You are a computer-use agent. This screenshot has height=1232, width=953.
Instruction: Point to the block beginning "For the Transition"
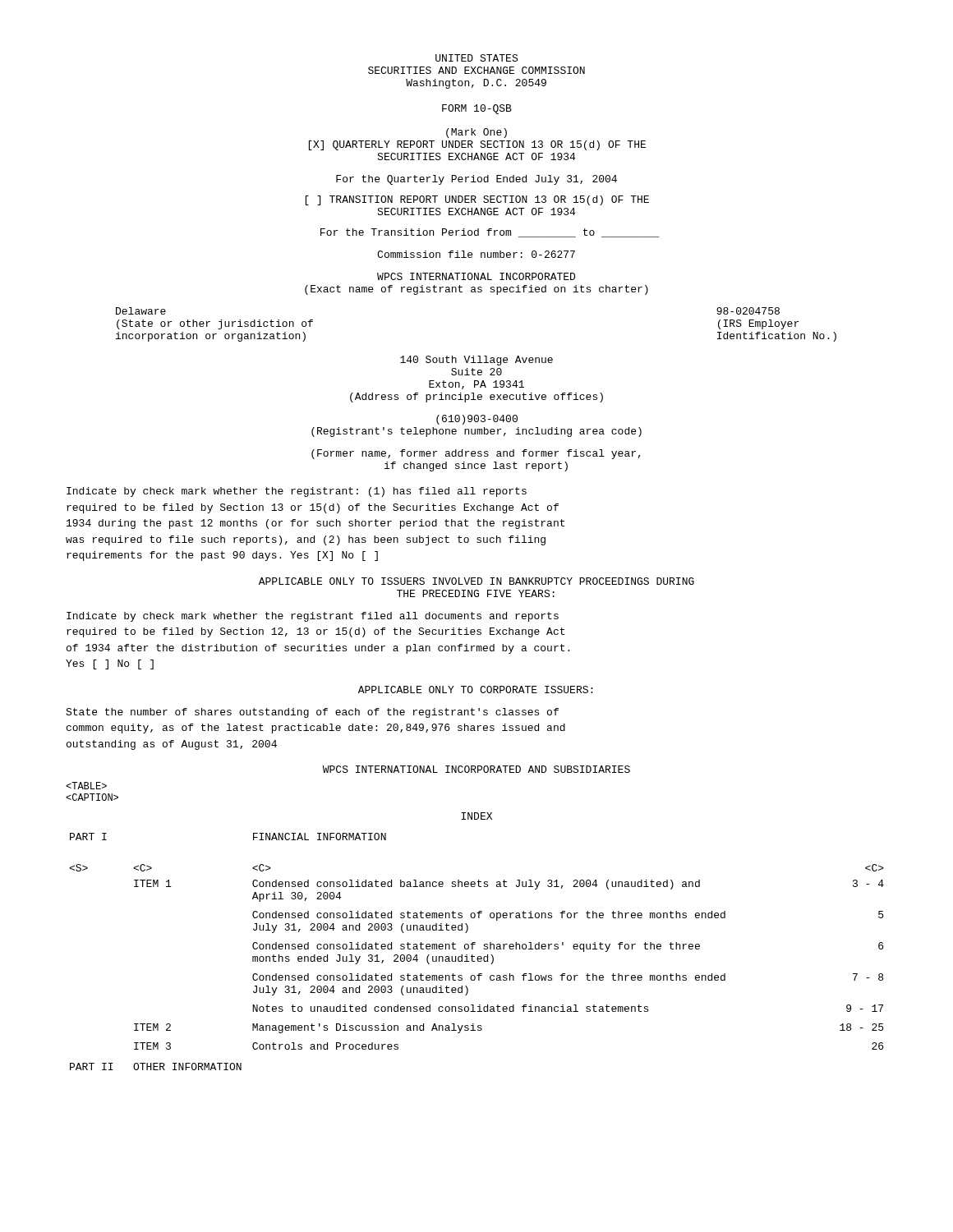pyautogui.click(x=476, y=233)
